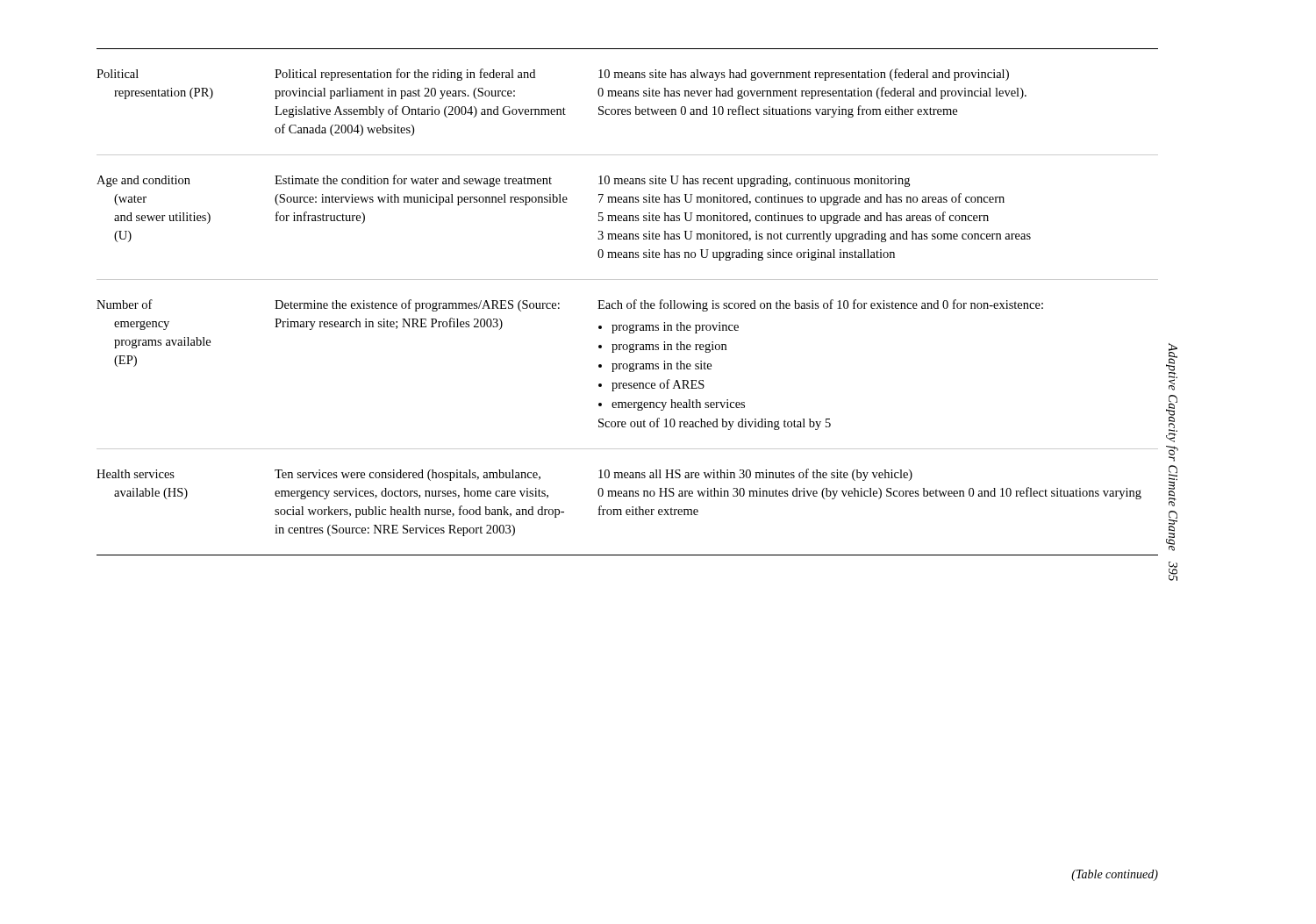Locate the text "(Table continued)"

click(x=1115, y=874)
